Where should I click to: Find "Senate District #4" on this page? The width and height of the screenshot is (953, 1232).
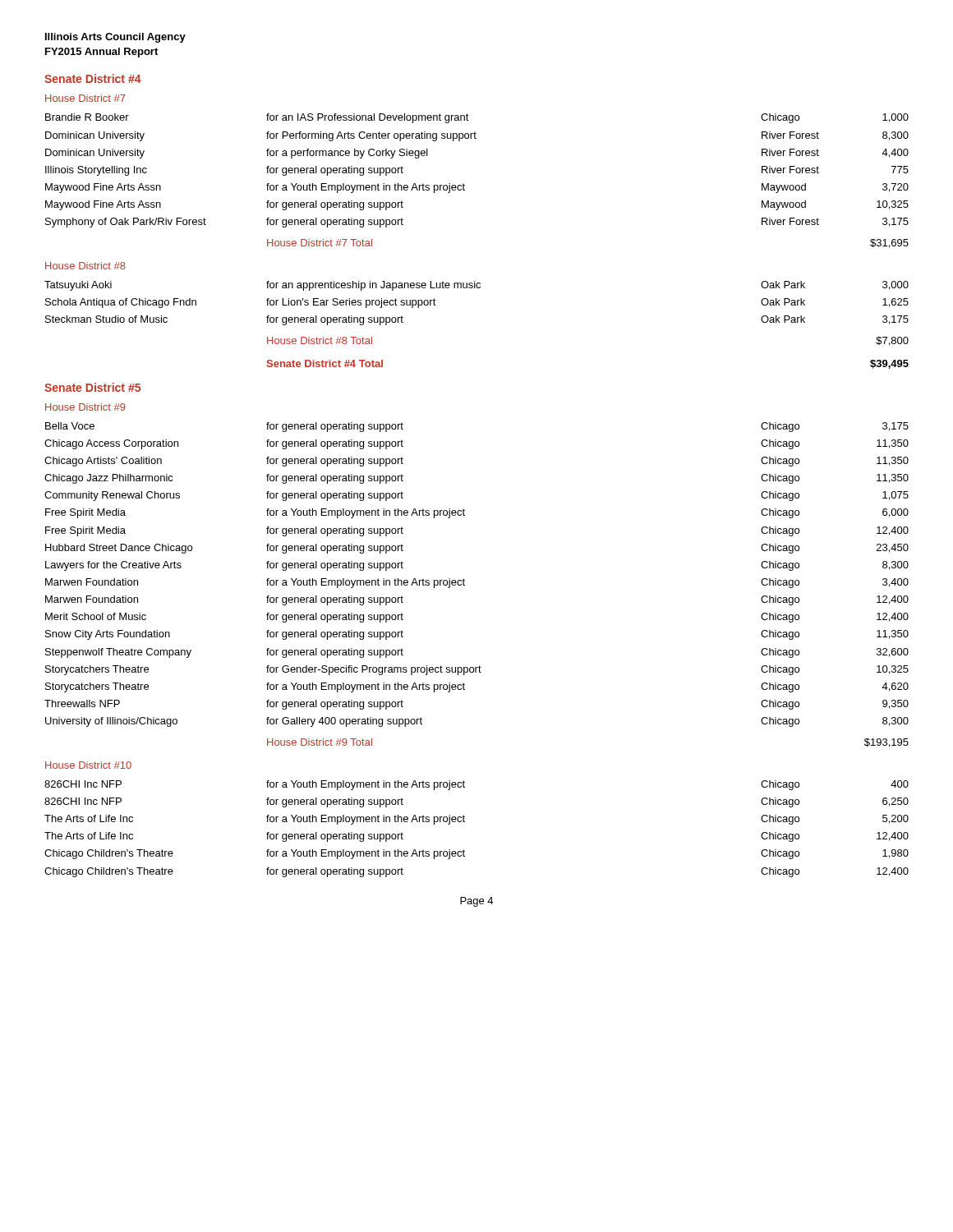[x=93, y=79]
